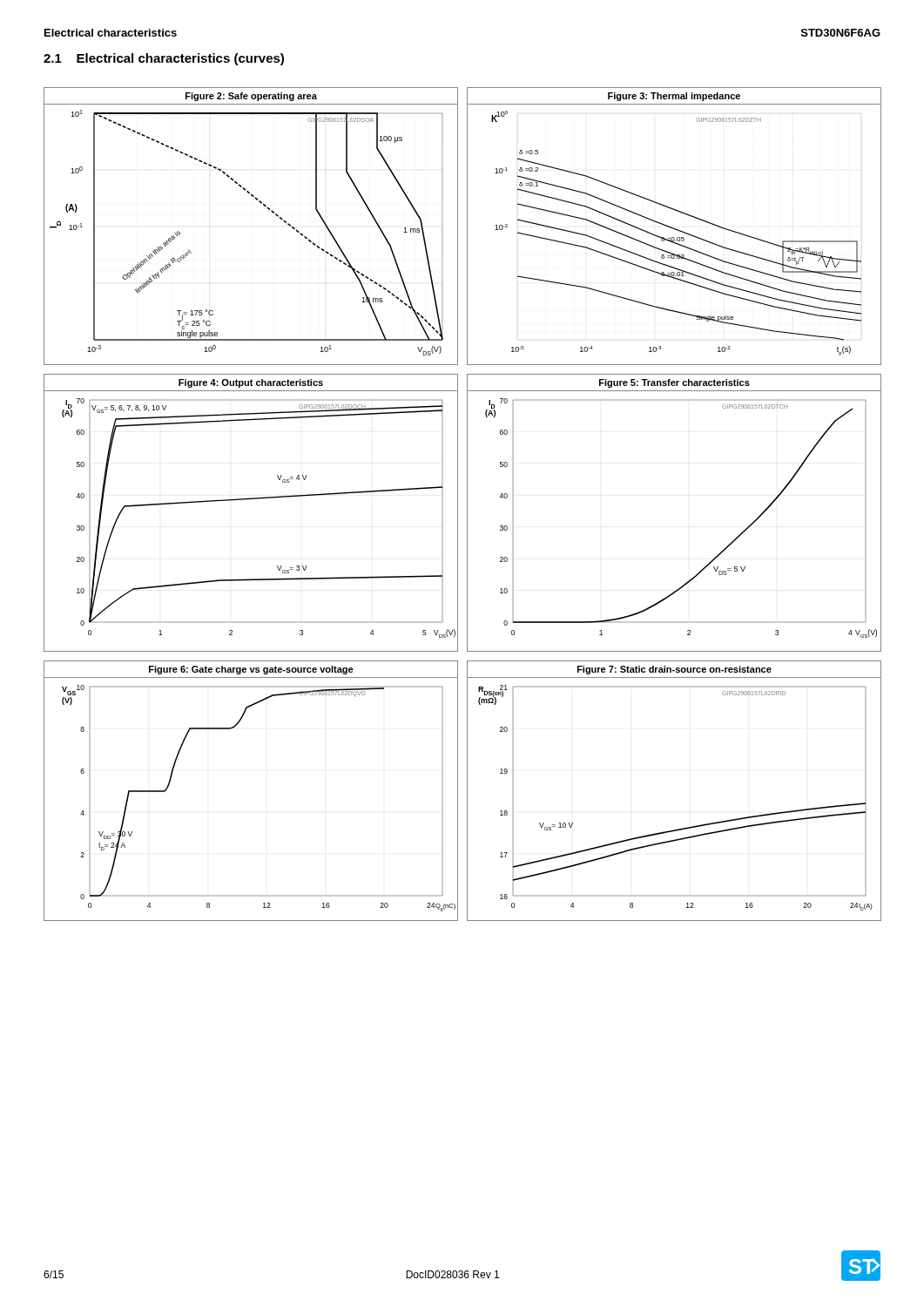The width and height of the screenshot is (924, 1307).
Task: Locate a section header
Action: tap(164, 58)
